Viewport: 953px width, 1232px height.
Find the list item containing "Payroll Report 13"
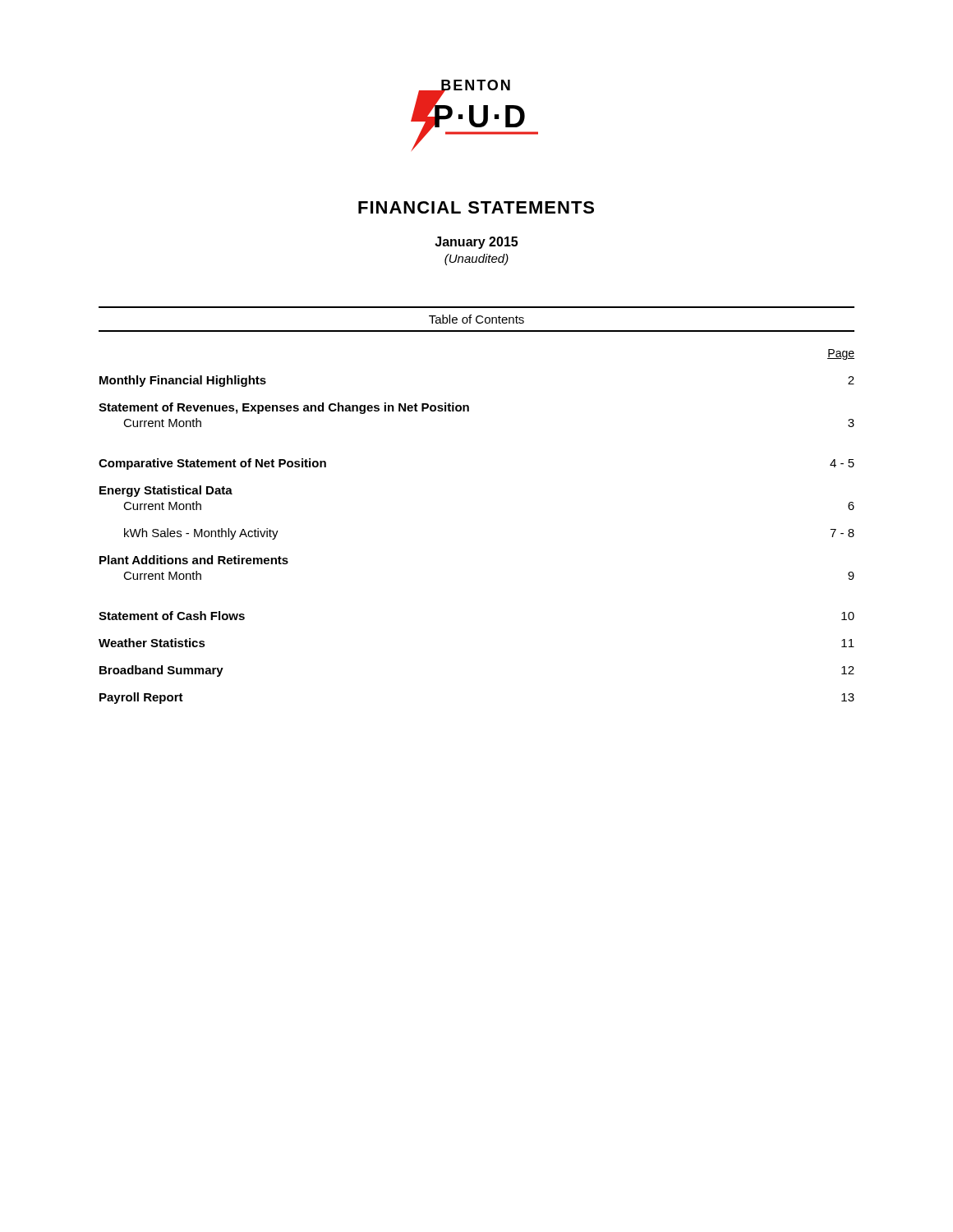point(138,698)
